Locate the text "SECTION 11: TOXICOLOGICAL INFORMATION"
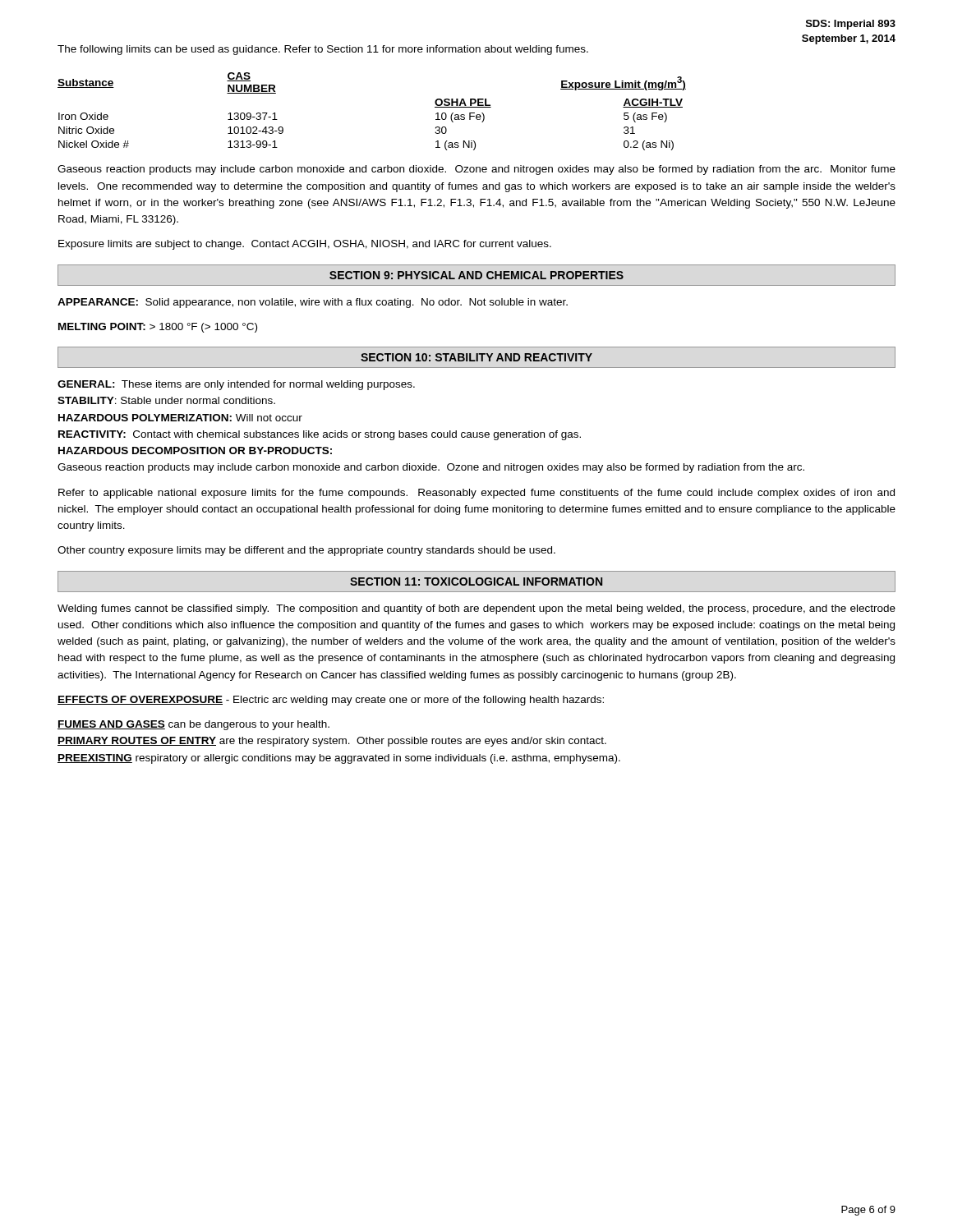This screenshot has width=953, height=1232. point(476,581)
